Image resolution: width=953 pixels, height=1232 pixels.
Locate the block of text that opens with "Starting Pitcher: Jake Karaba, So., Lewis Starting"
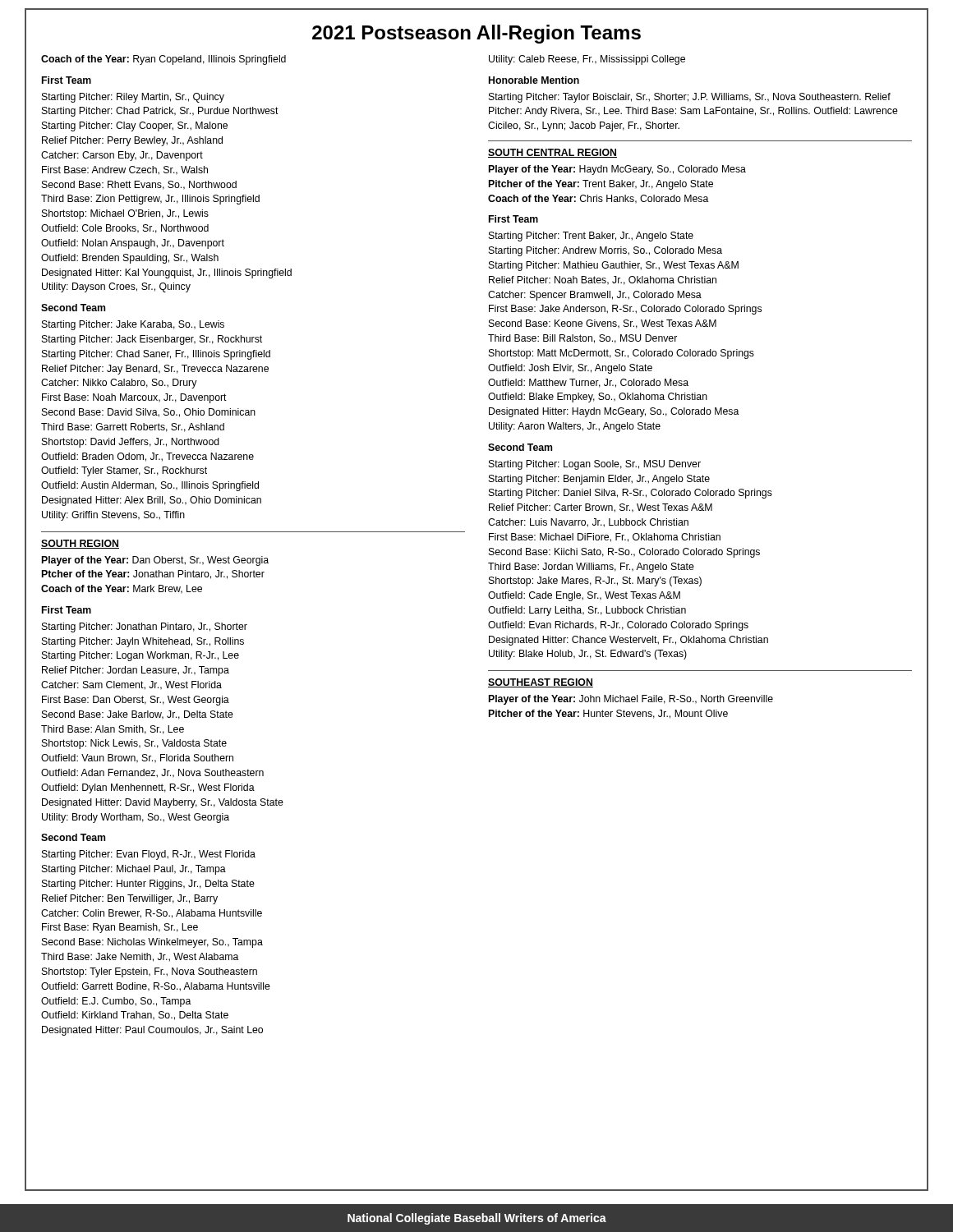pyautogui.click(x=156, y=420)
